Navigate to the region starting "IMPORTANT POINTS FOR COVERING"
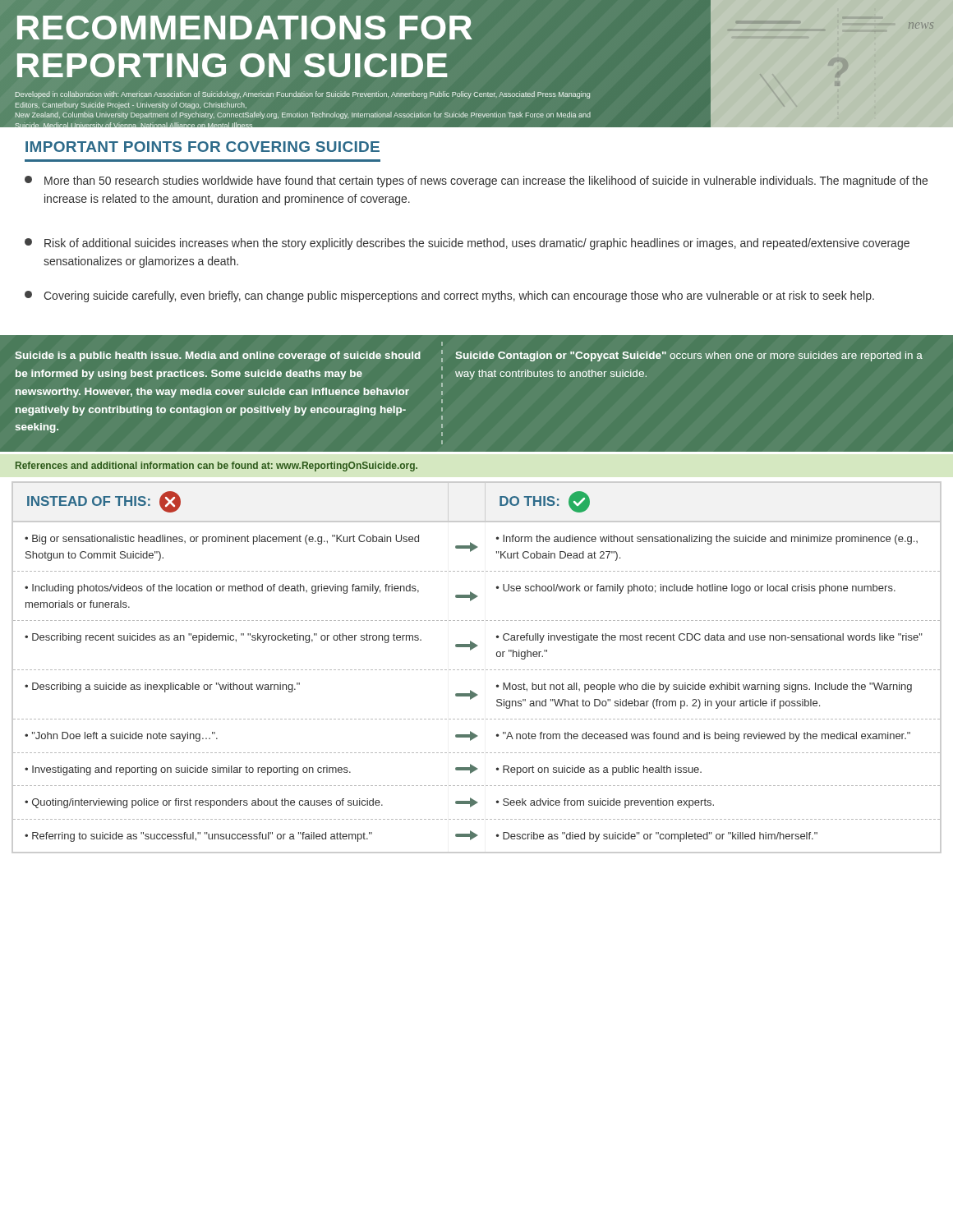The image size is (953, 1232). coord(203,150)
